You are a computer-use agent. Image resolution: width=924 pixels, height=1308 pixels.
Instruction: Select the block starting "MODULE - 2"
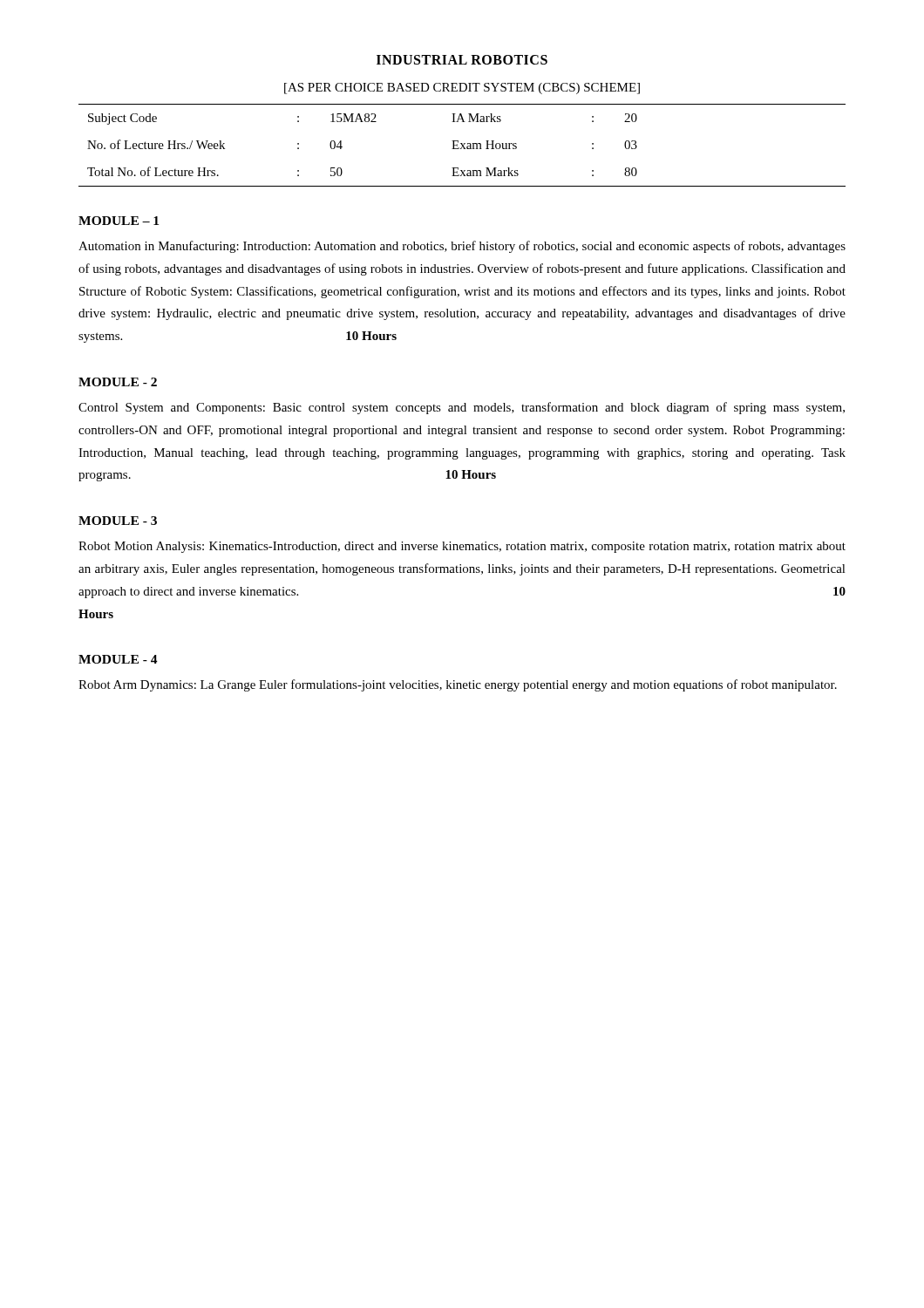click(x=118, y=381)
